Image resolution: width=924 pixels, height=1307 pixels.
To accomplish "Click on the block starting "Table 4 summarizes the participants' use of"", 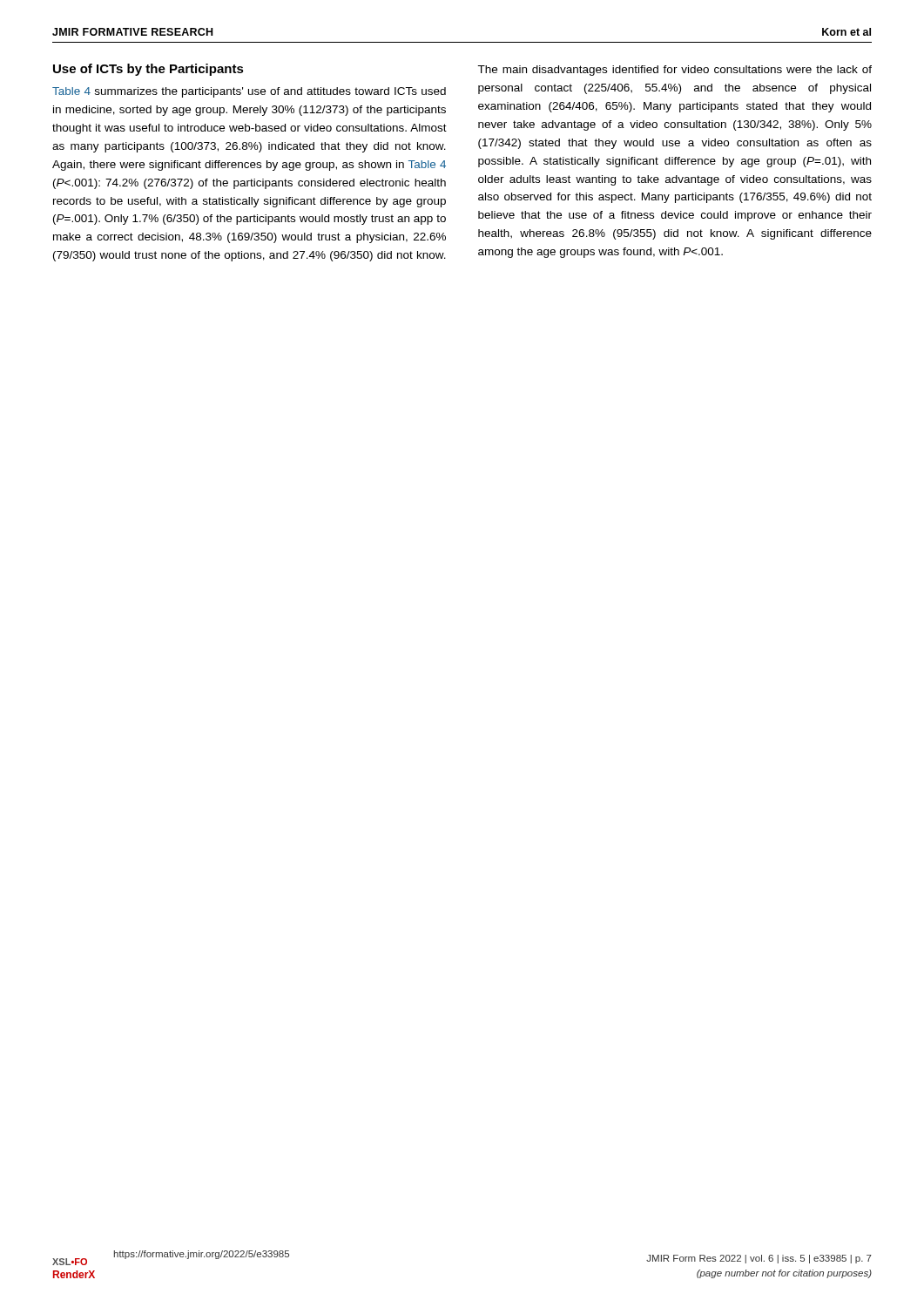I will pyautogui.click(x=148, y=69).
